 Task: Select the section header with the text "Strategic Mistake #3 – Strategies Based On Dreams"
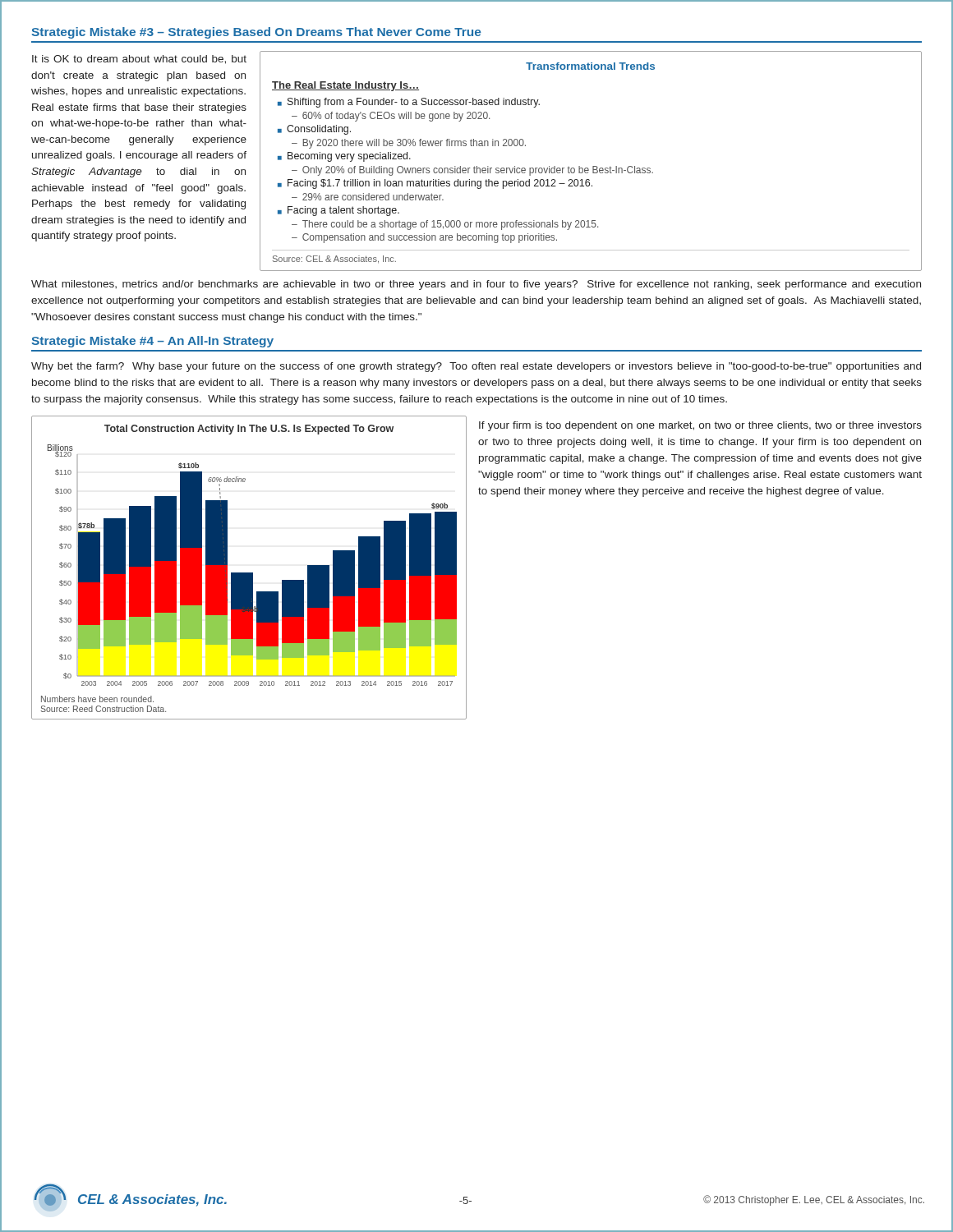tap(256, 32)
